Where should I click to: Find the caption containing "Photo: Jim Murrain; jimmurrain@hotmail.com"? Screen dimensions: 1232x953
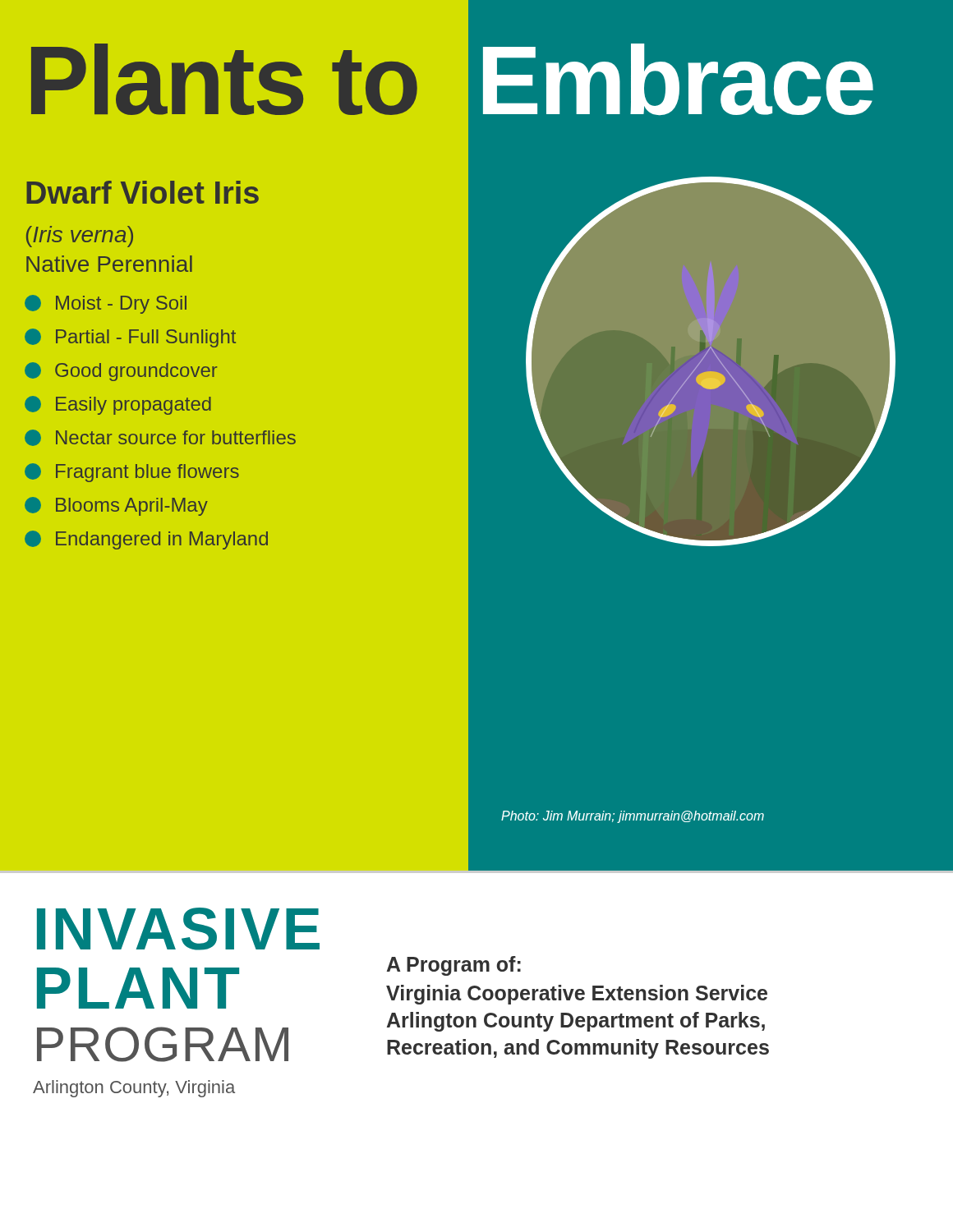[x=633, y=816]
